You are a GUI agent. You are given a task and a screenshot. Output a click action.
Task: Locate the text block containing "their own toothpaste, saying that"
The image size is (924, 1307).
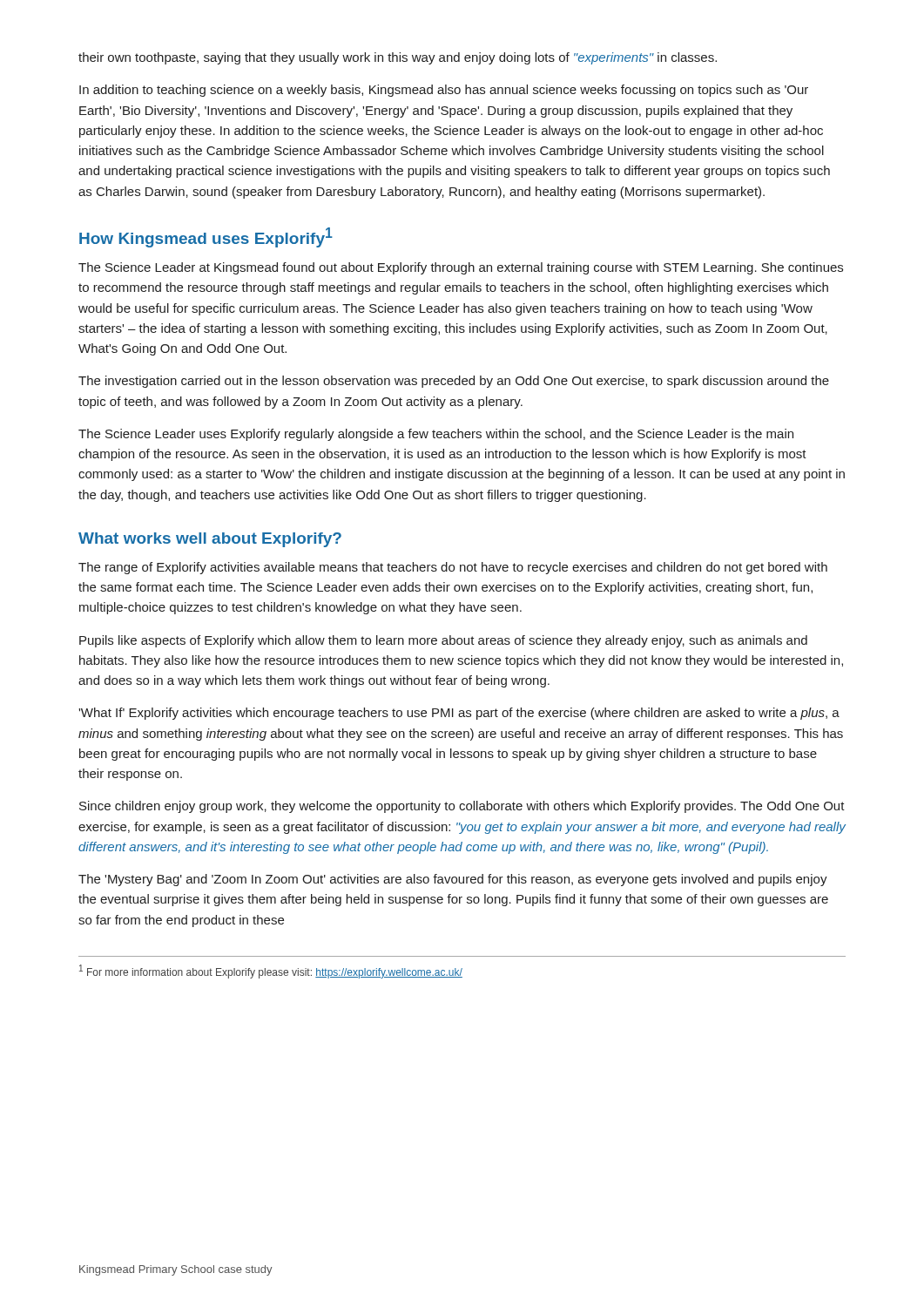(x=398, y=57)
